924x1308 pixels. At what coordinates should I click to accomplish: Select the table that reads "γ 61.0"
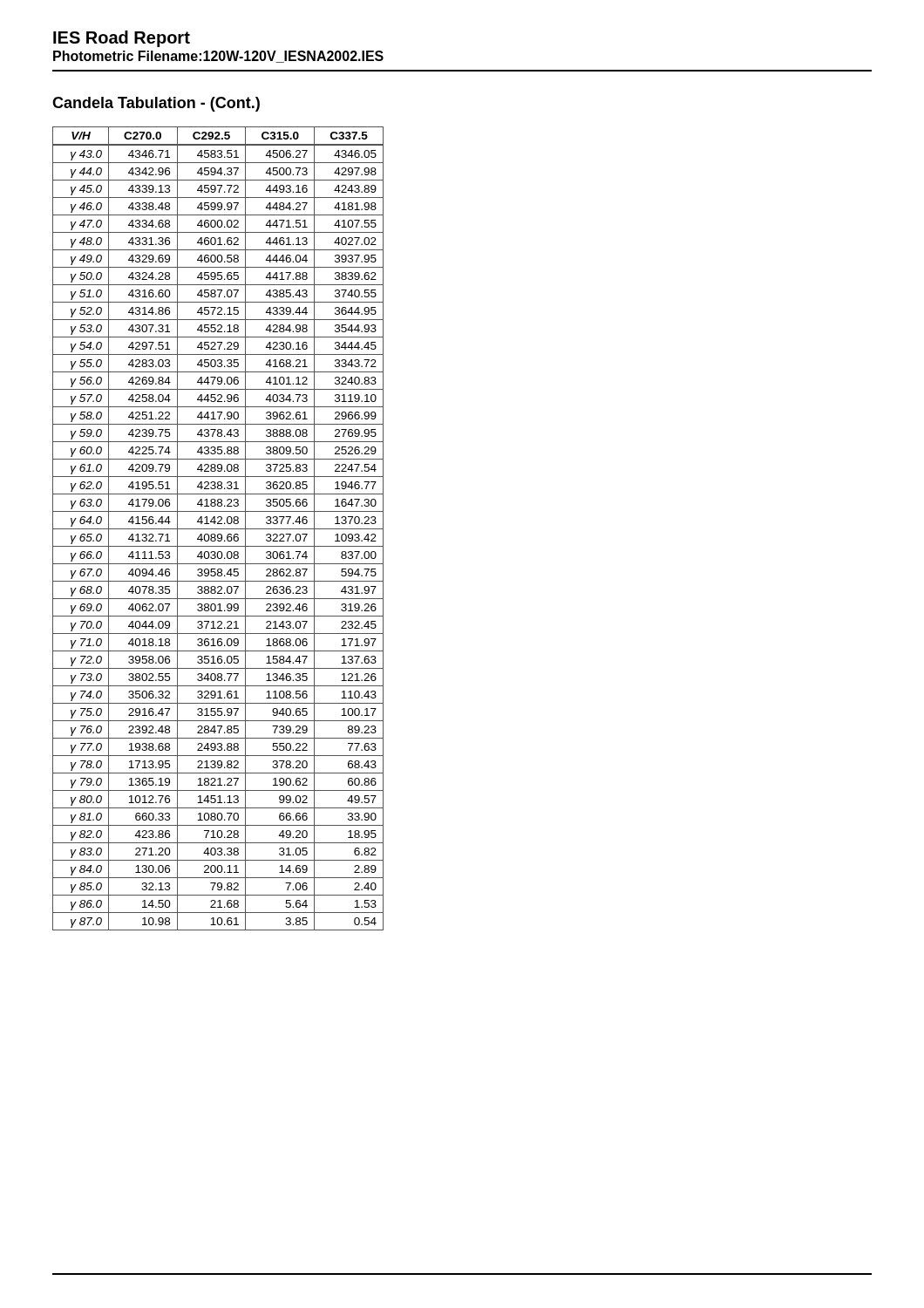tap(462, 700)
